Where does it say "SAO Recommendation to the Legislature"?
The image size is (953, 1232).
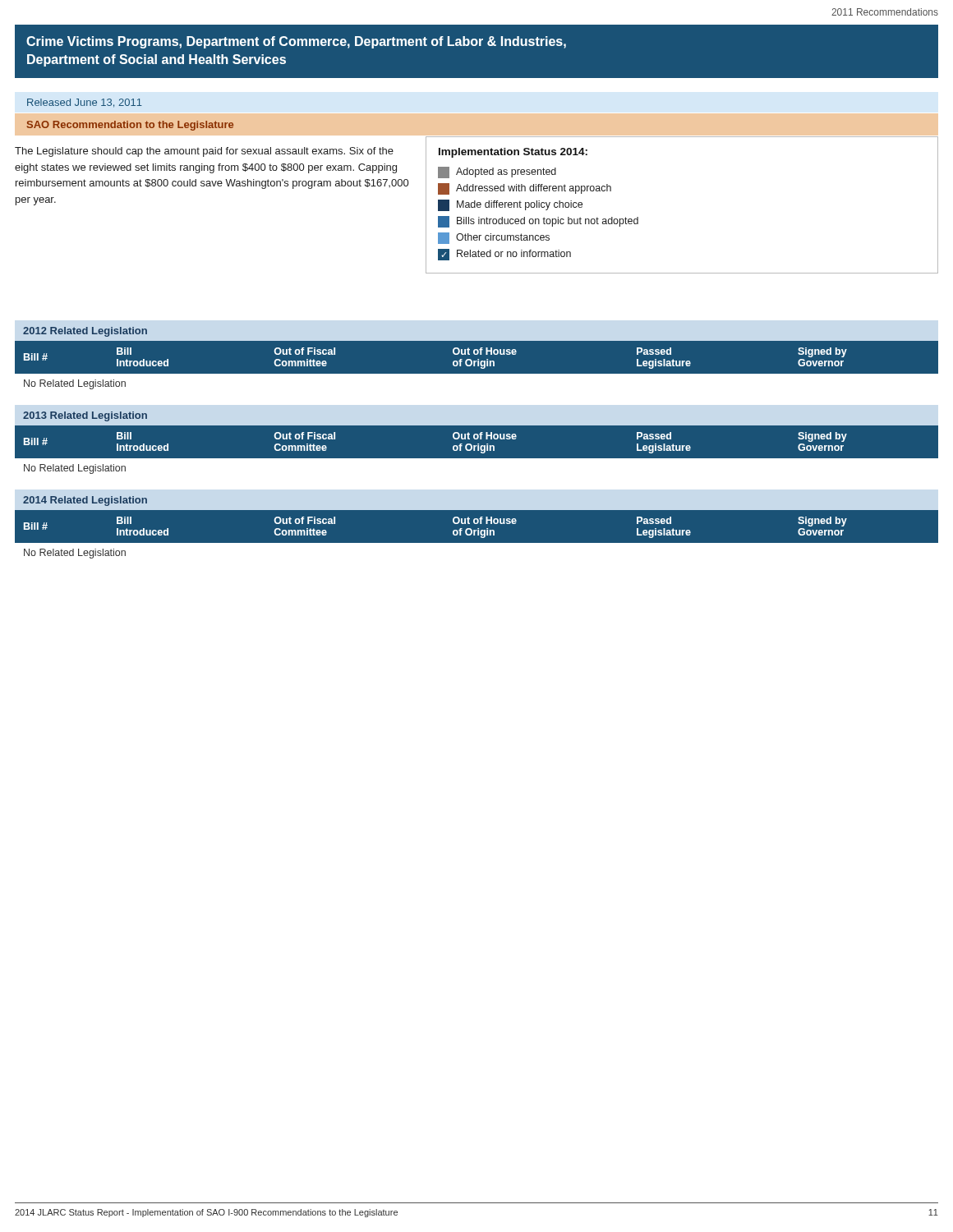tap(130, 124)
